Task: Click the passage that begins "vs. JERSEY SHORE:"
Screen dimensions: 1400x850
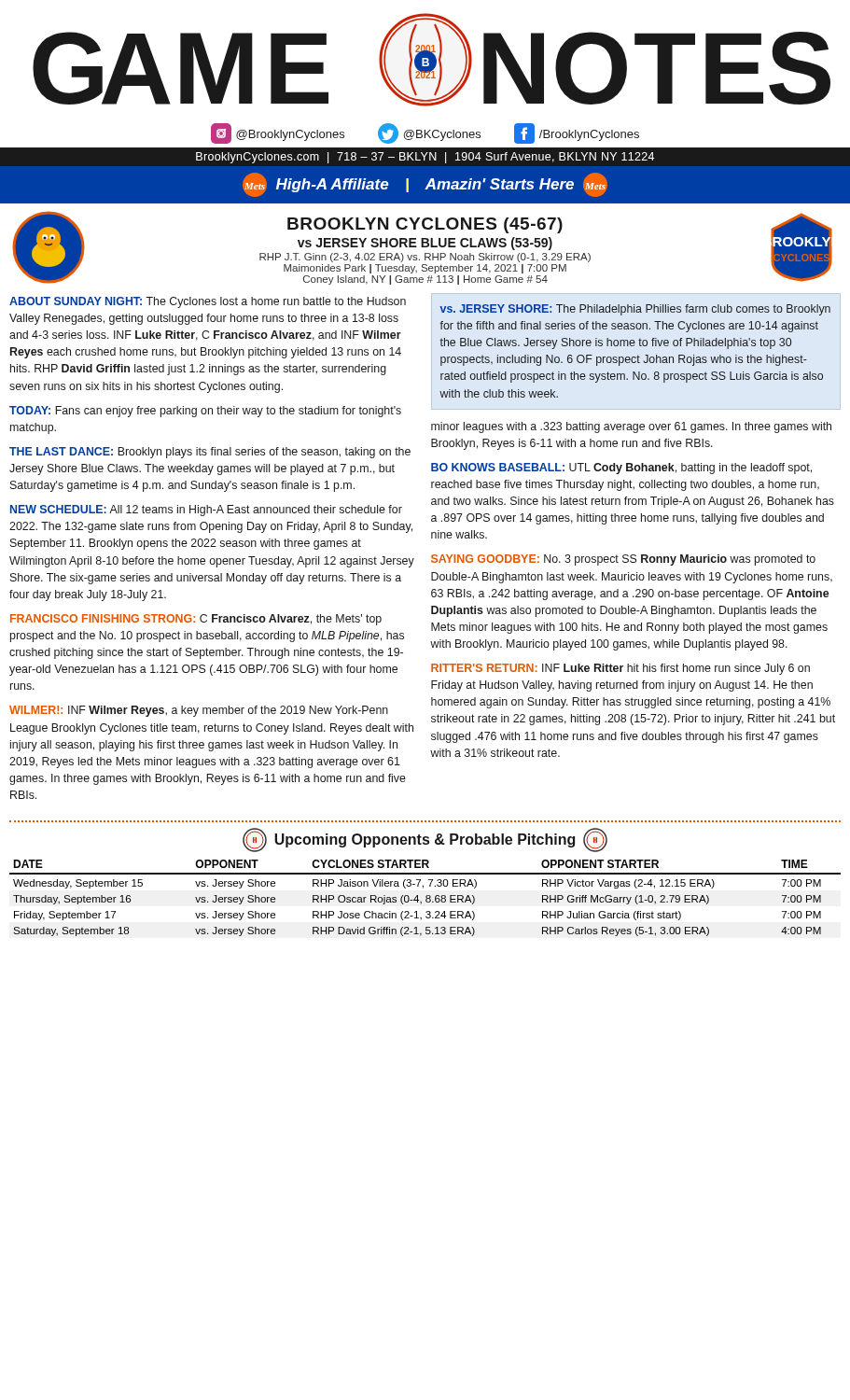Action: [635, 351]
